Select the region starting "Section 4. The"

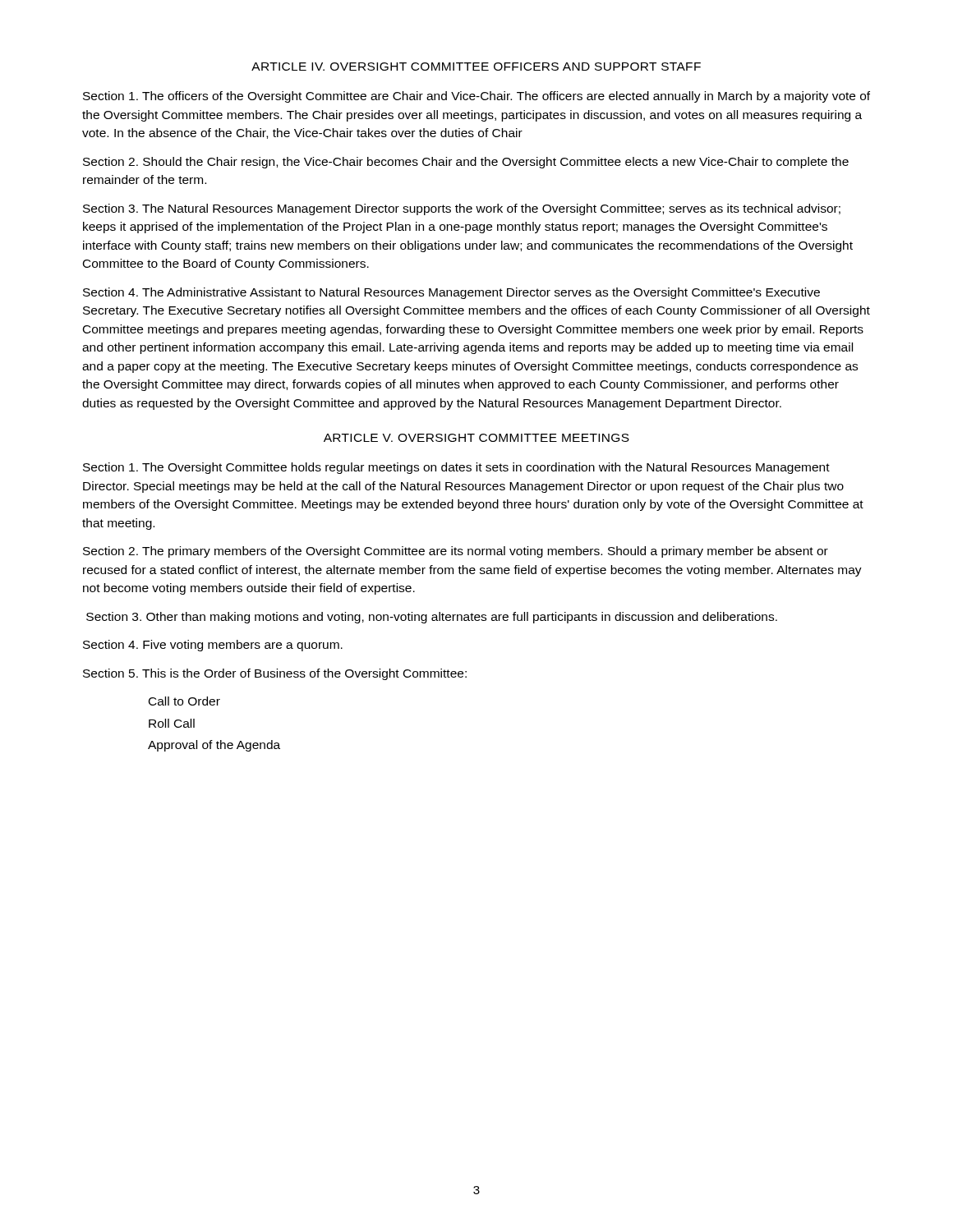(476, 347)
